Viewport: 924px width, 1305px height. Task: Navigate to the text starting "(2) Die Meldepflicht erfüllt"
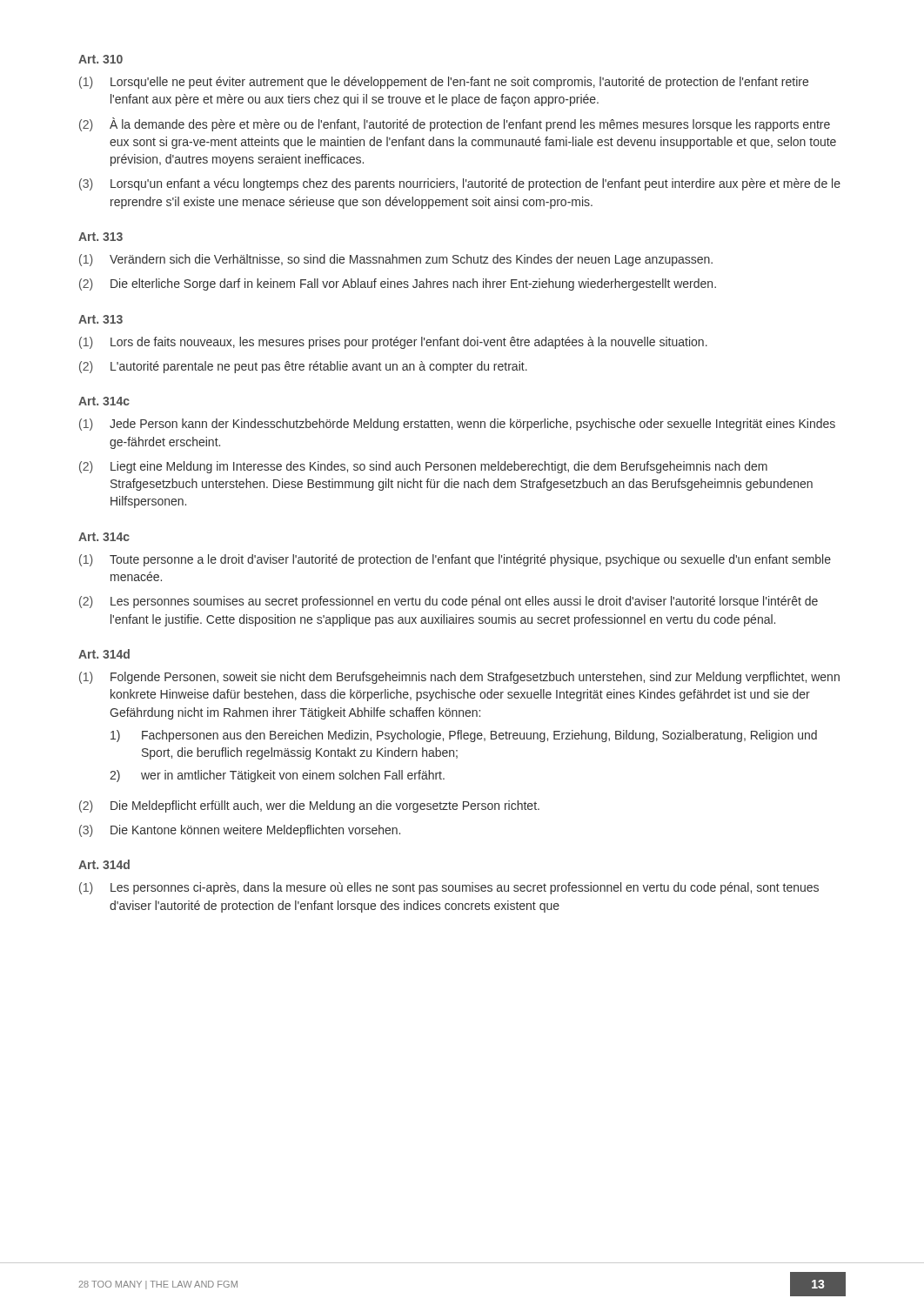pyautogui.click(x=462, y=806)
